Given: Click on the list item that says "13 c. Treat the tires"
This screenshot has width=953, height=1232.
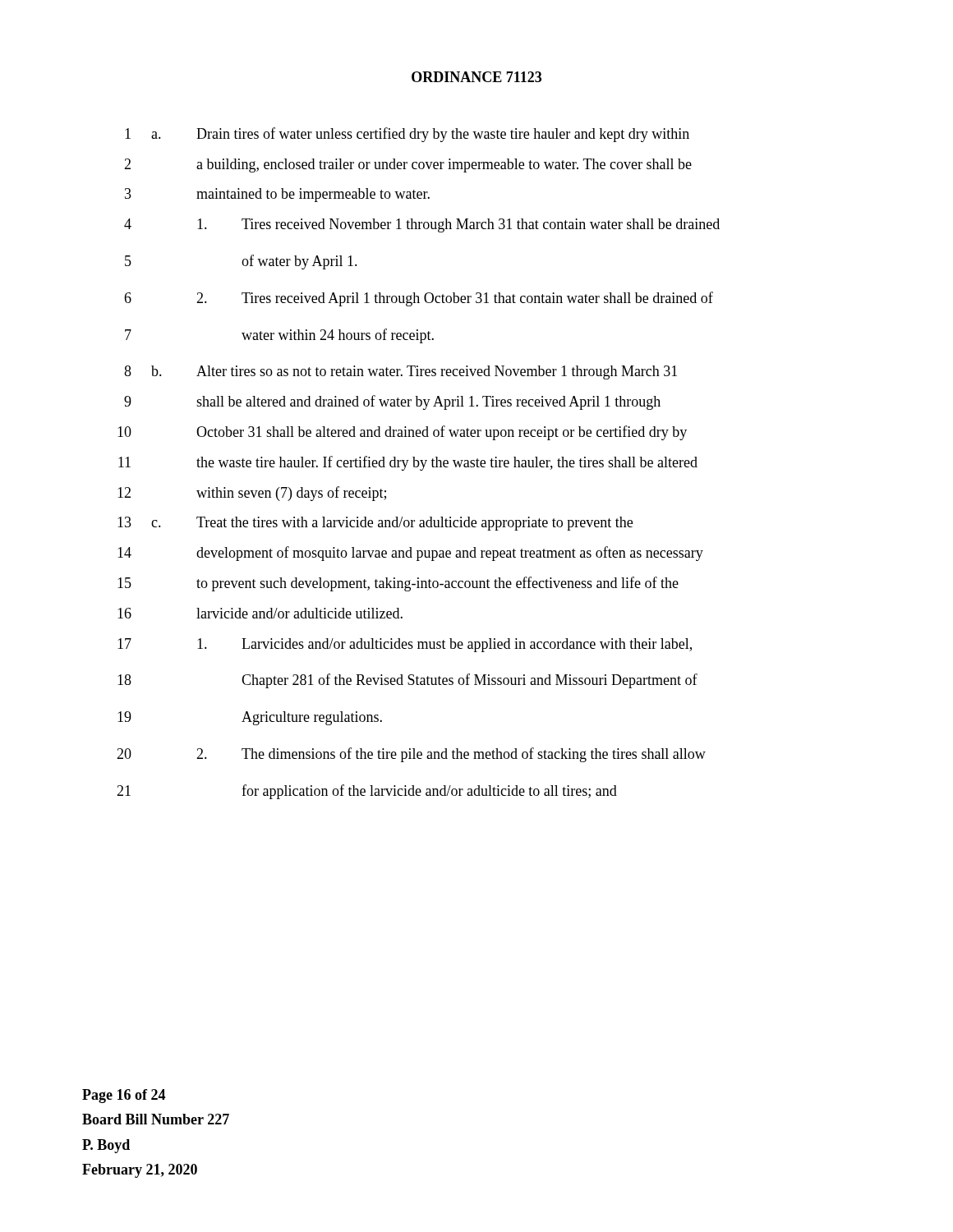Looking at the screenshot, I should point(476,568).
